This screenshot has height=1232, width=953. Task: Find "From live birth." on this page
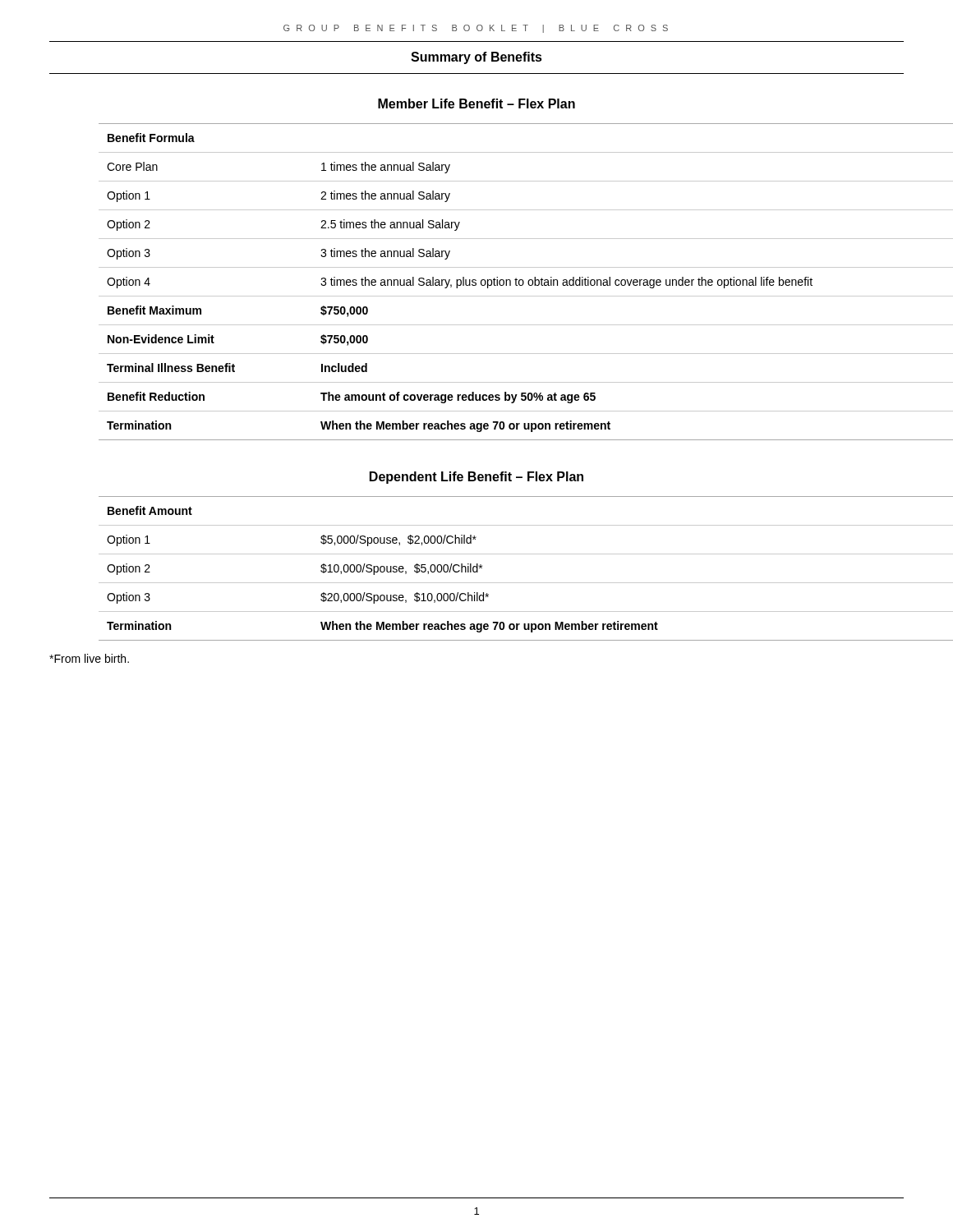(x=90, y=659)
